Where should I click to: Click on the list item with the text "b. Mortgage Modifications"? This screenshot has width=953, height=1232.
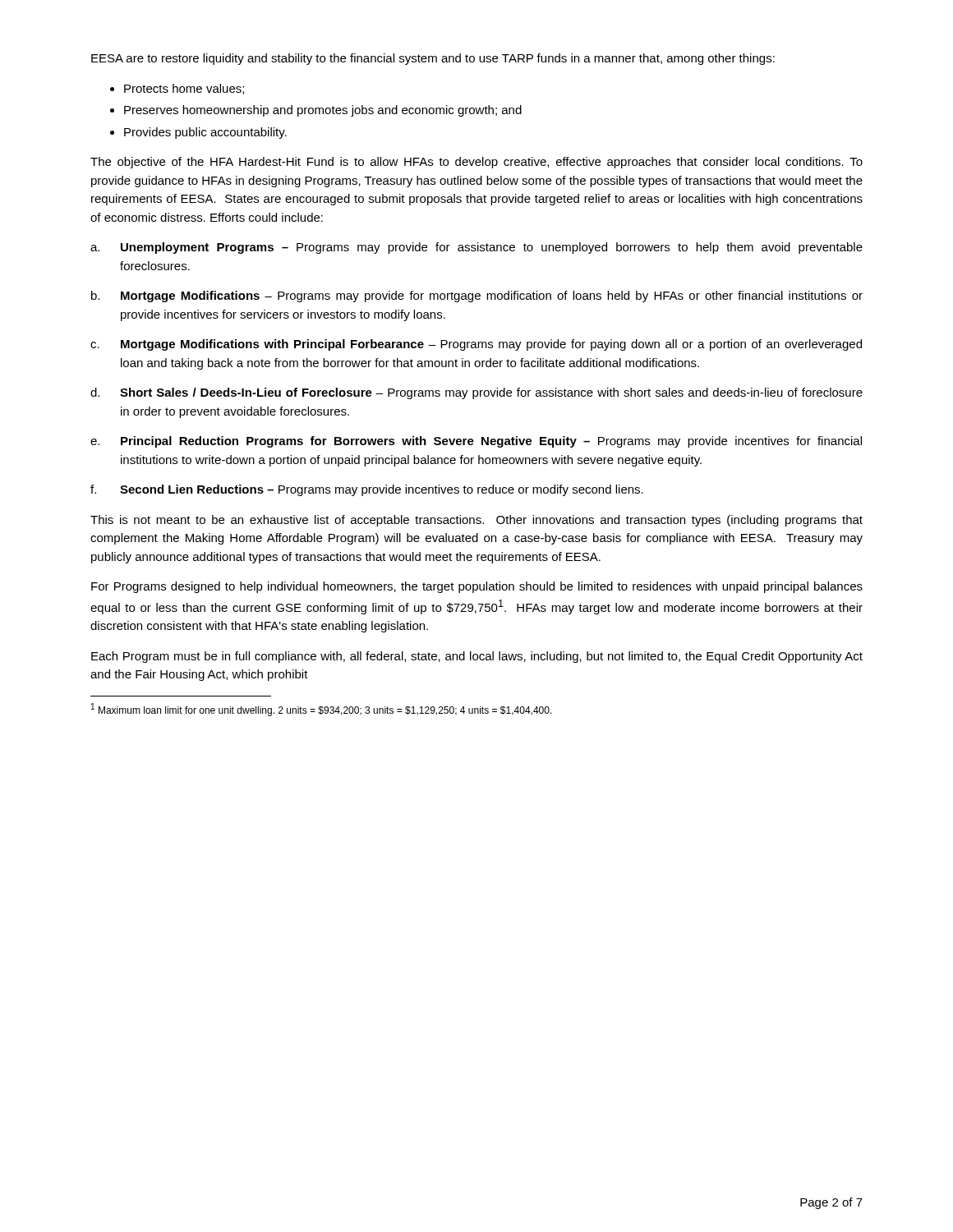click(x=476, y=305)
